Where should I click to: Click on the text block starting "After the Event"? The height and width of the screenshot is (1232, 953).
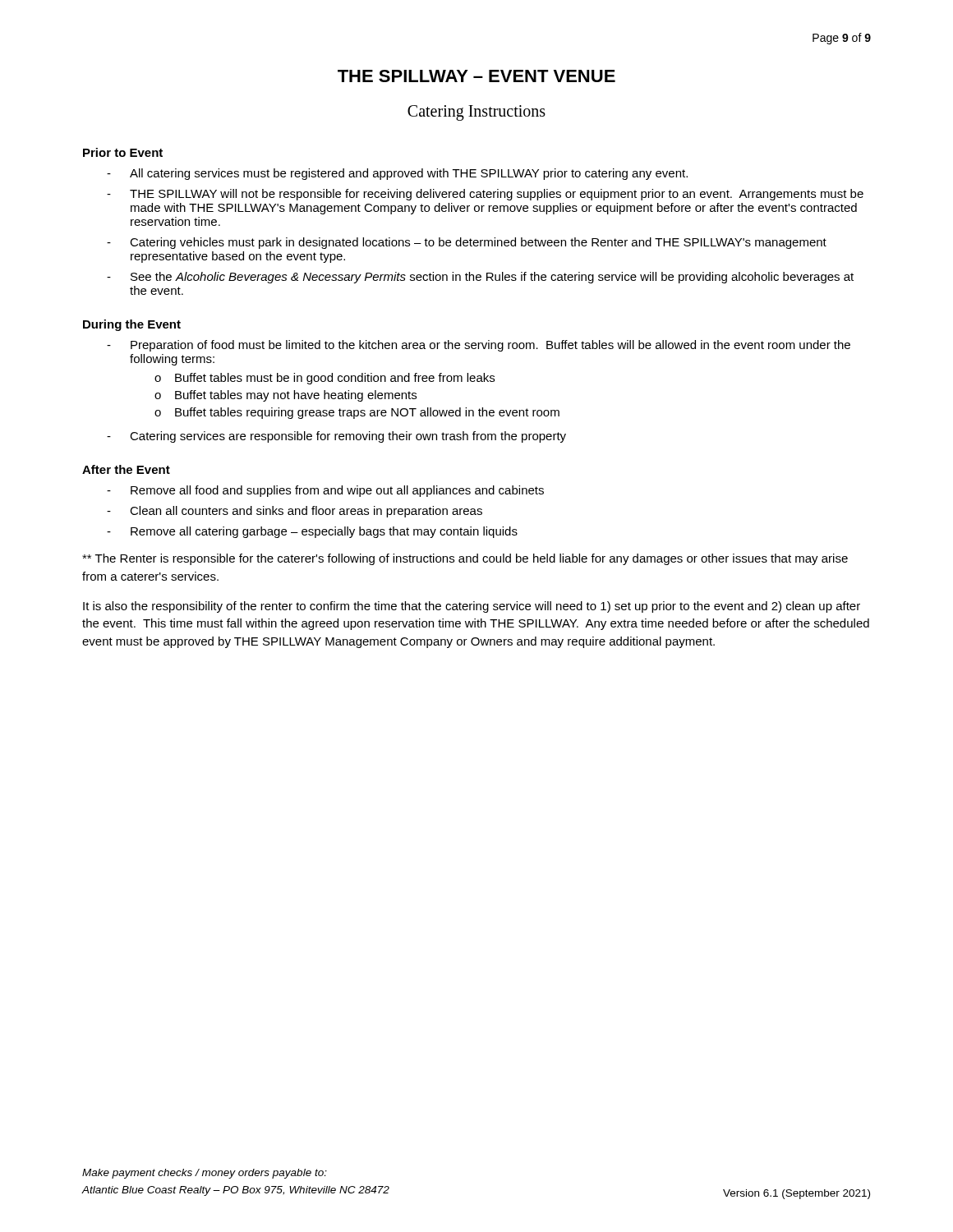point(126,469)
